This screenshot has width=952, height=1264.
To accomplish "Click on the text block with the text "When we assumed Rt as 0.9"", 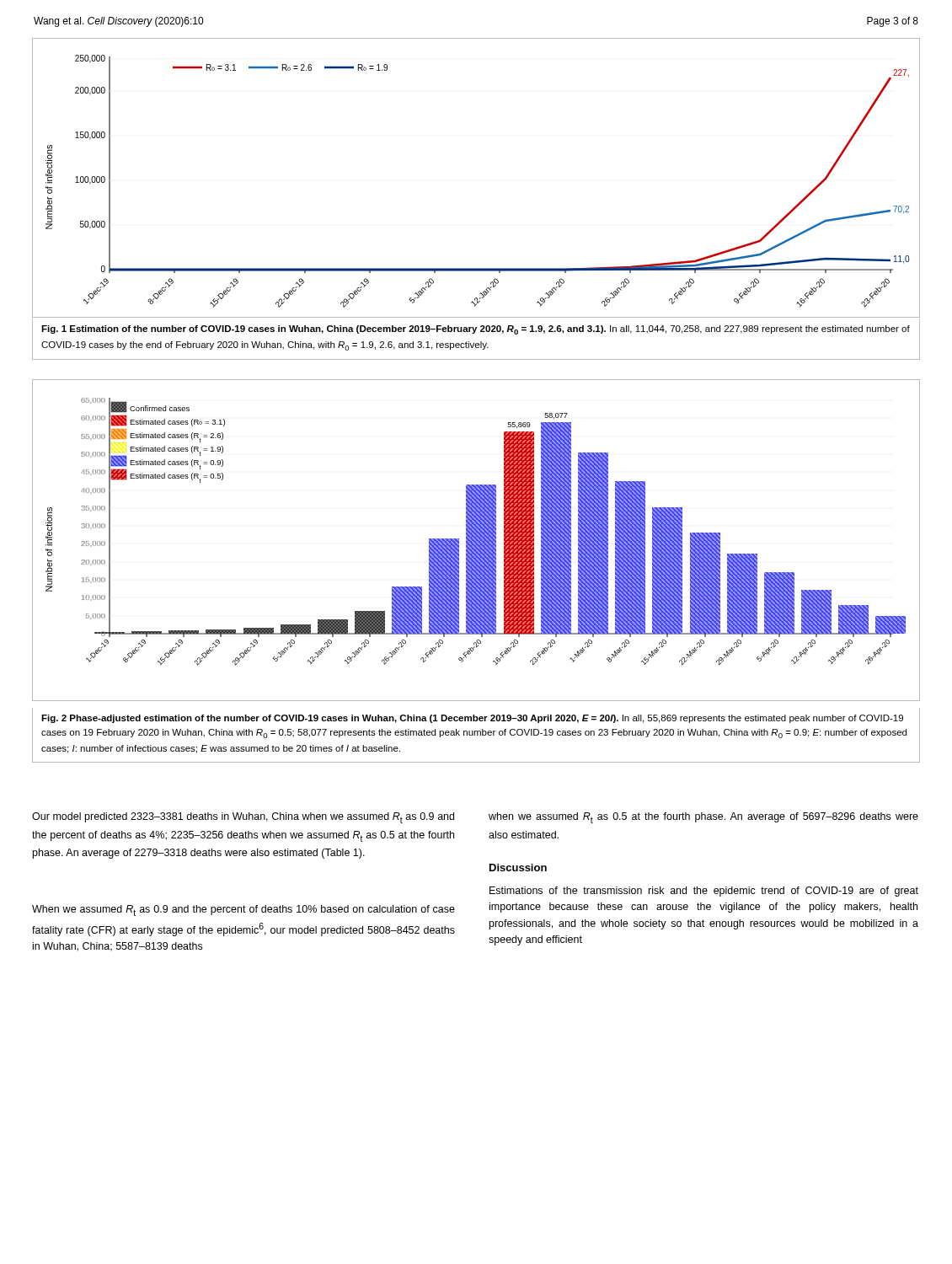I will (243, 928).
